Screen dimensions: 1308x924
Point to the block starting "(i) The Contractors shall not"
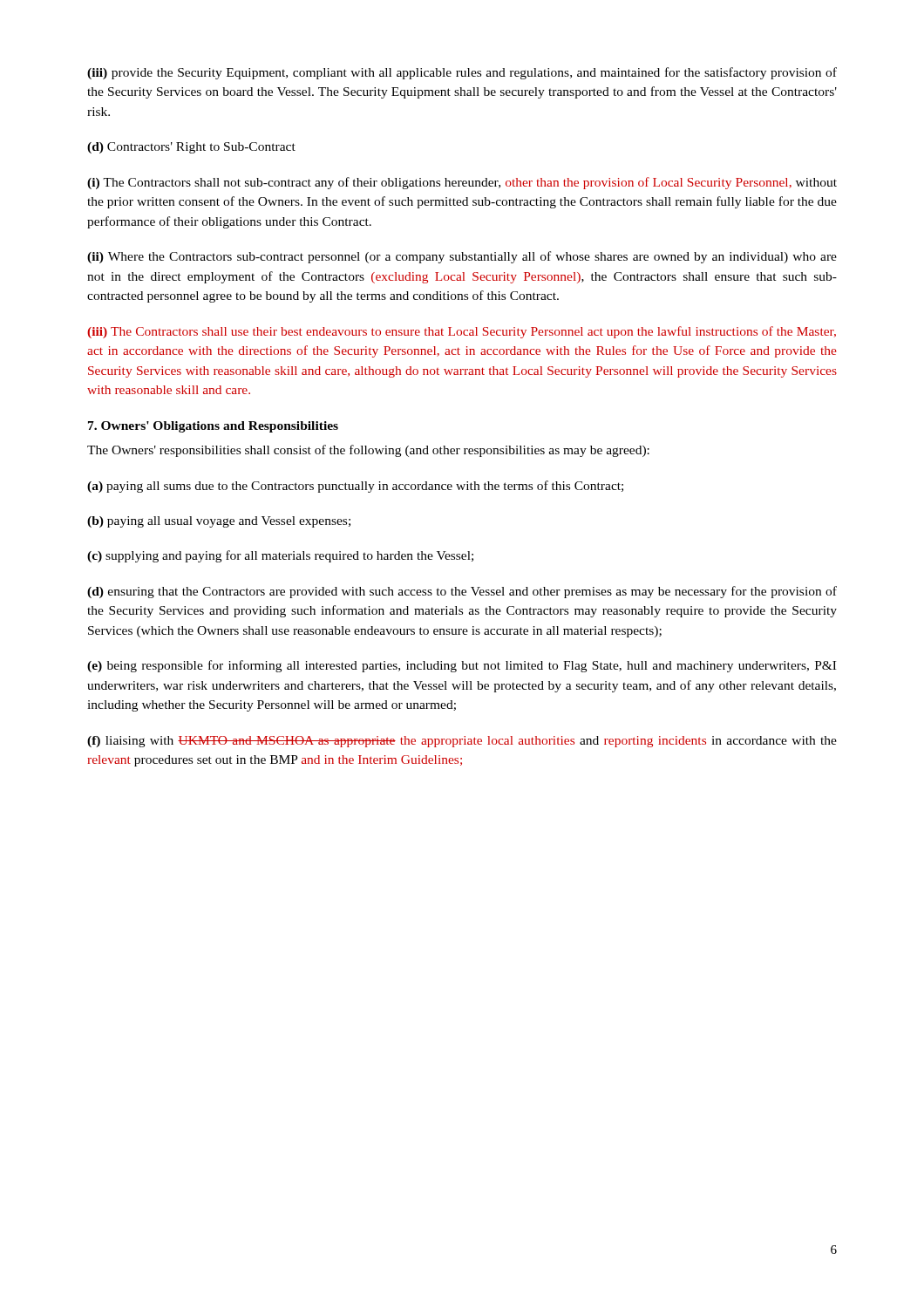point(462,201)
